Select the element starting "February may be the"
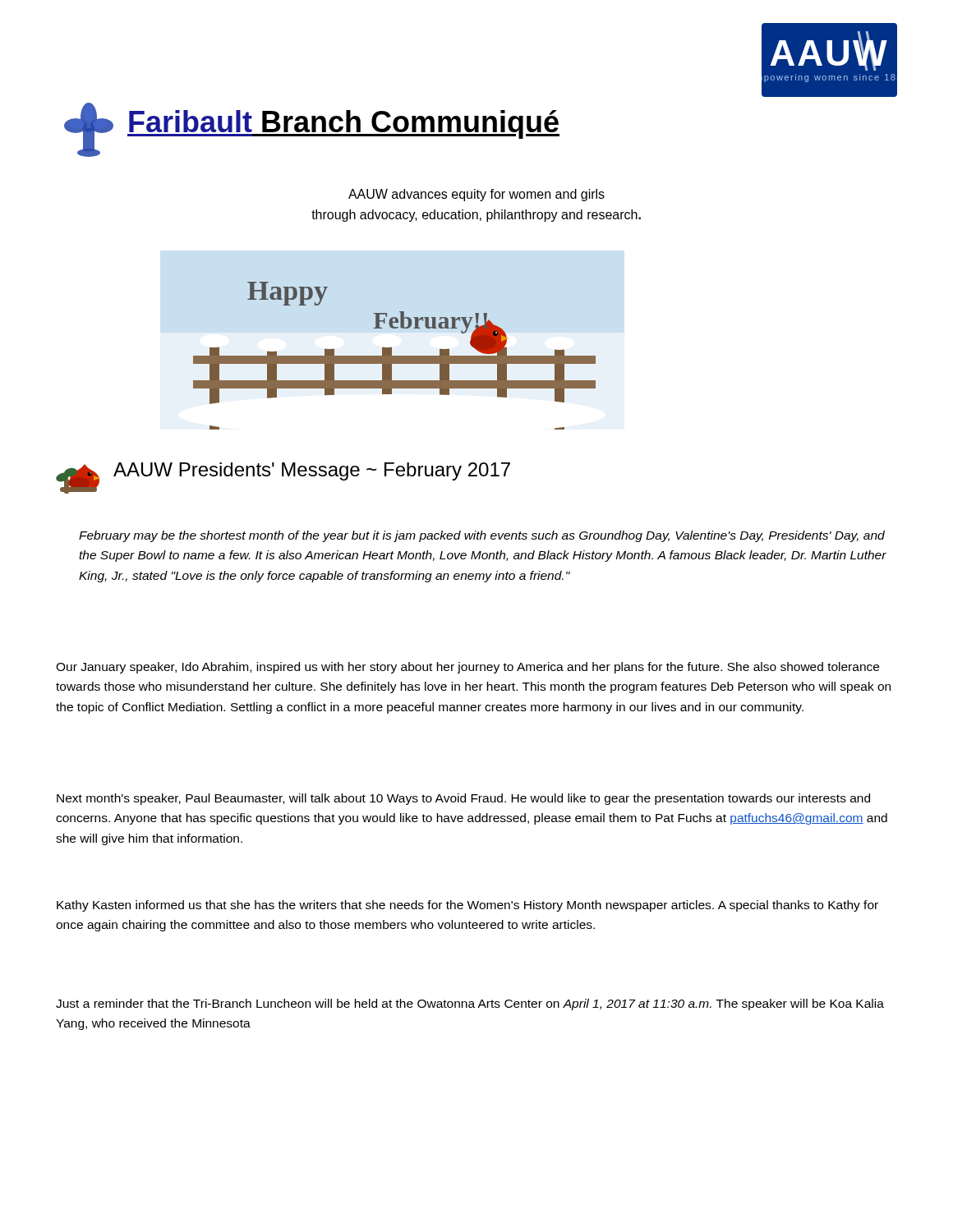The height and width of the screenshot is (1232, 953). (482, 555)
